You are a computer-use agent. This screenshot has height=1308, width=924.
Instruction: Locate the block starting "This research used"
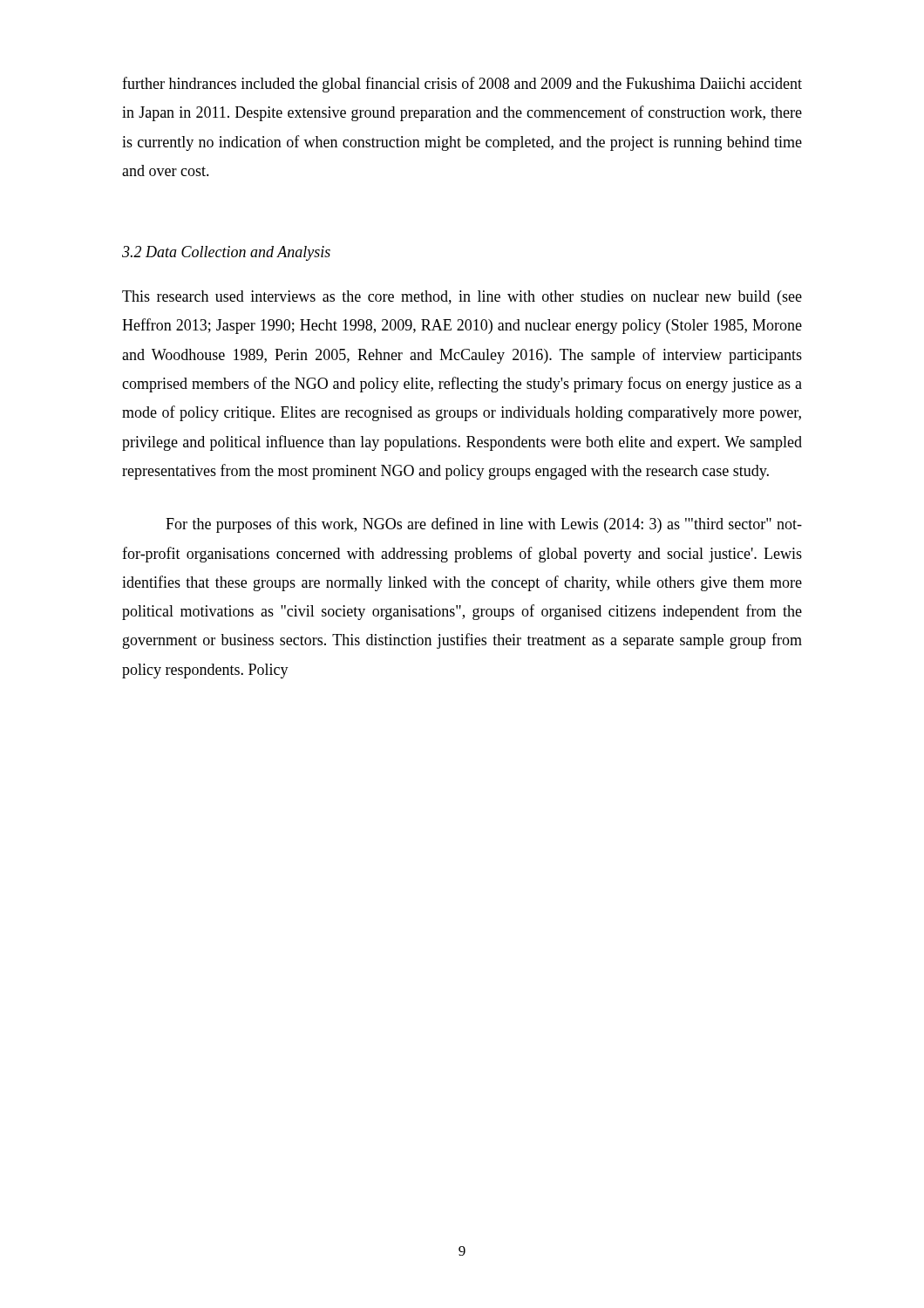462,384
